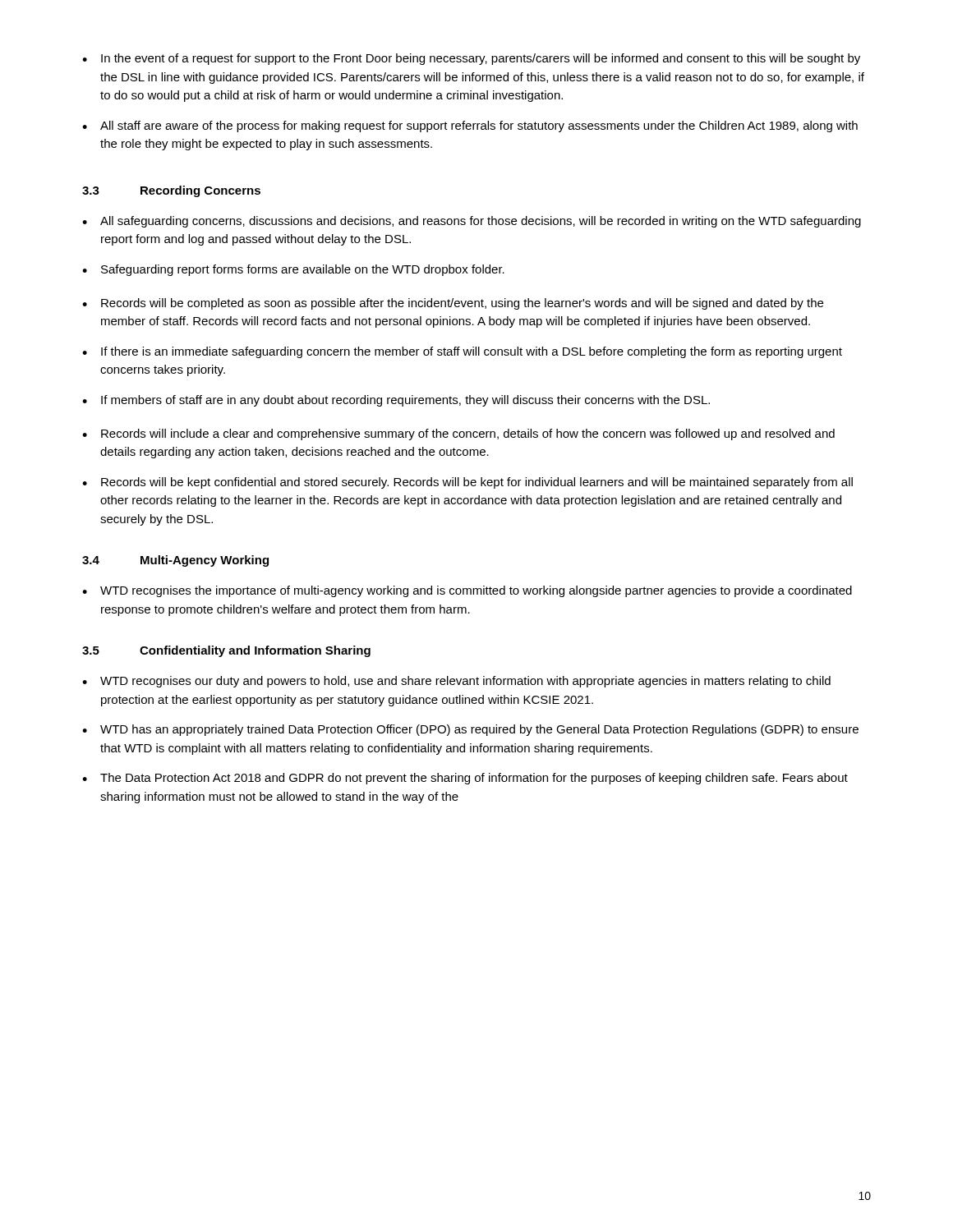Locate the passage starting "• The Data Protection Act 2018 and"
This screenshot has width=953, height=1232.
click(x=476, y=787)
